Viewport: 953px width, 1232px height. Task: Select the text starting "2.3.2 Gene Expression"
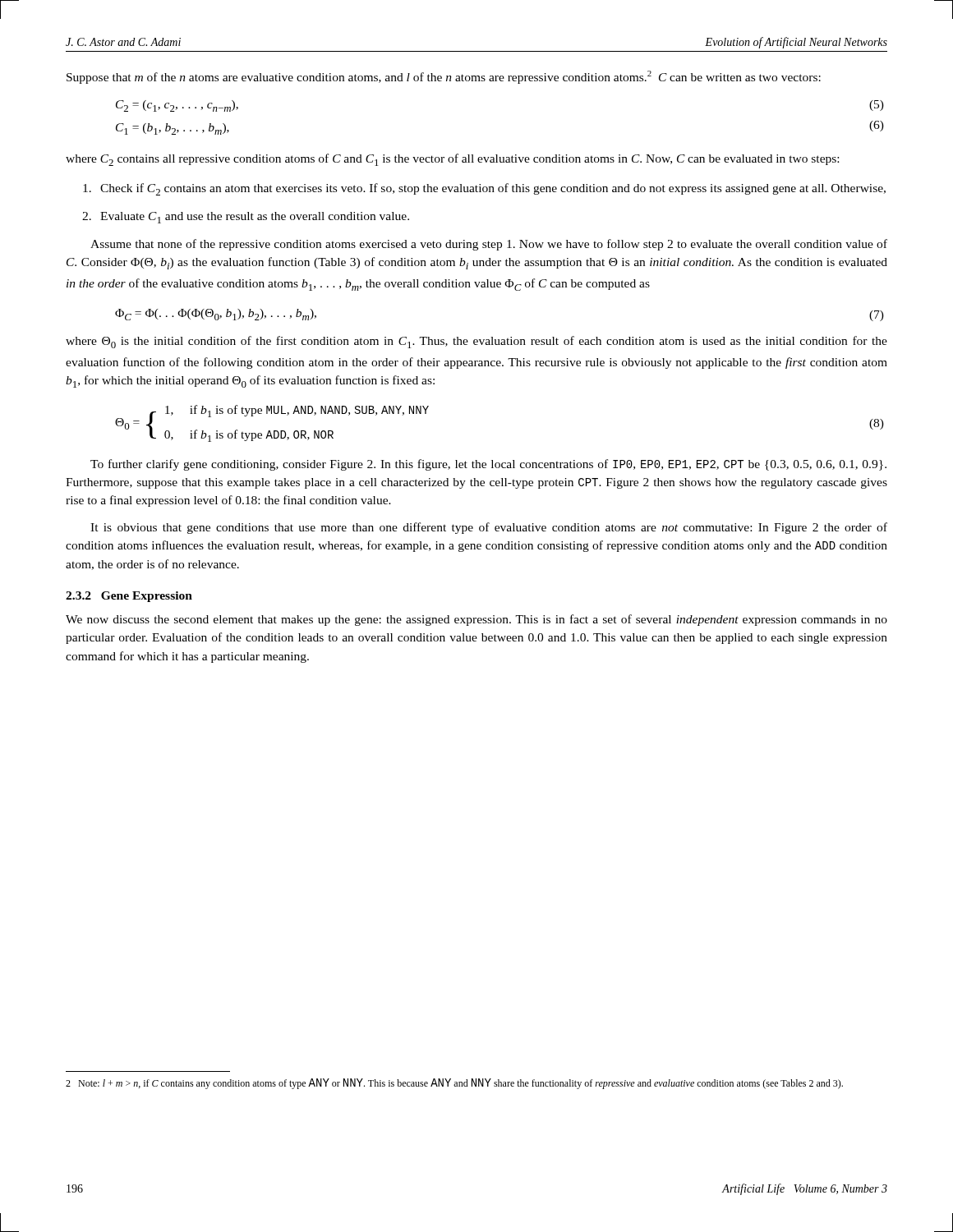[129, 595]
